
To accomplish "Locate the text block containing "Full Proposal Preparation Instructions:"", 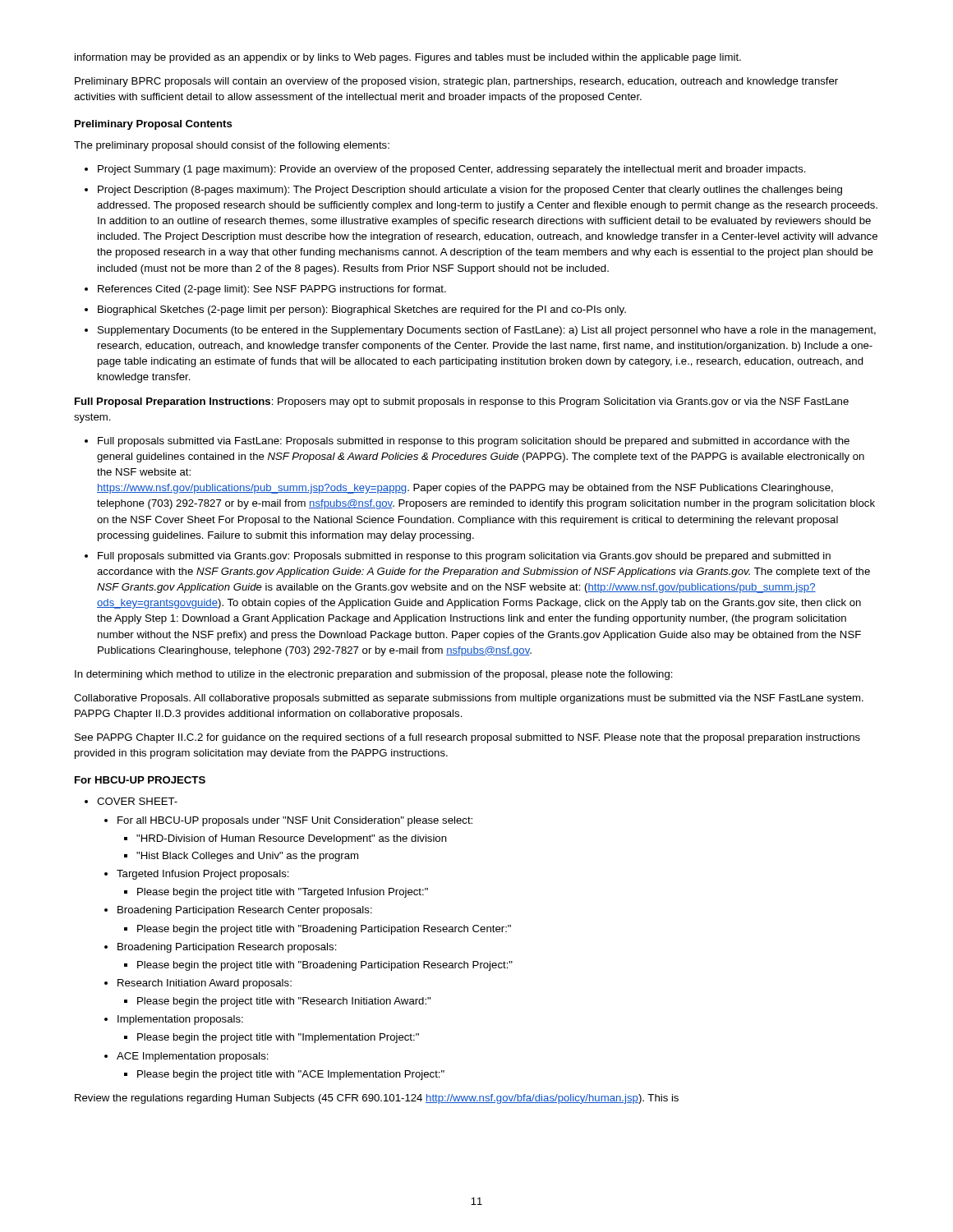I will click(x=476, y=409).
